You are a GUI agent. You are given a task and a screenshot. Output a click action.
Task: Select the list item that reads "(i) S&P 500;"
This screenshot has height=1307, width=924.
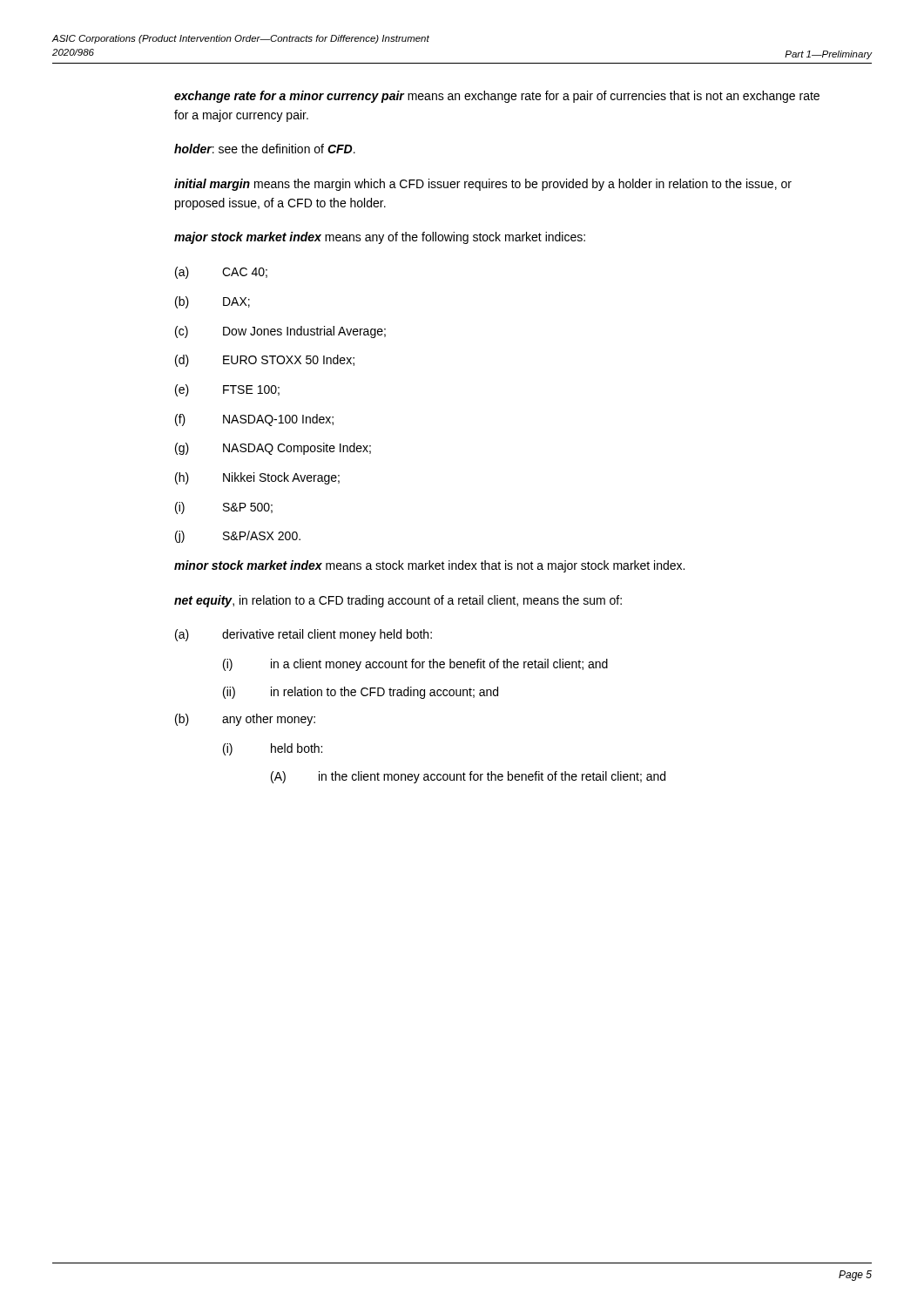pos(224,508)
